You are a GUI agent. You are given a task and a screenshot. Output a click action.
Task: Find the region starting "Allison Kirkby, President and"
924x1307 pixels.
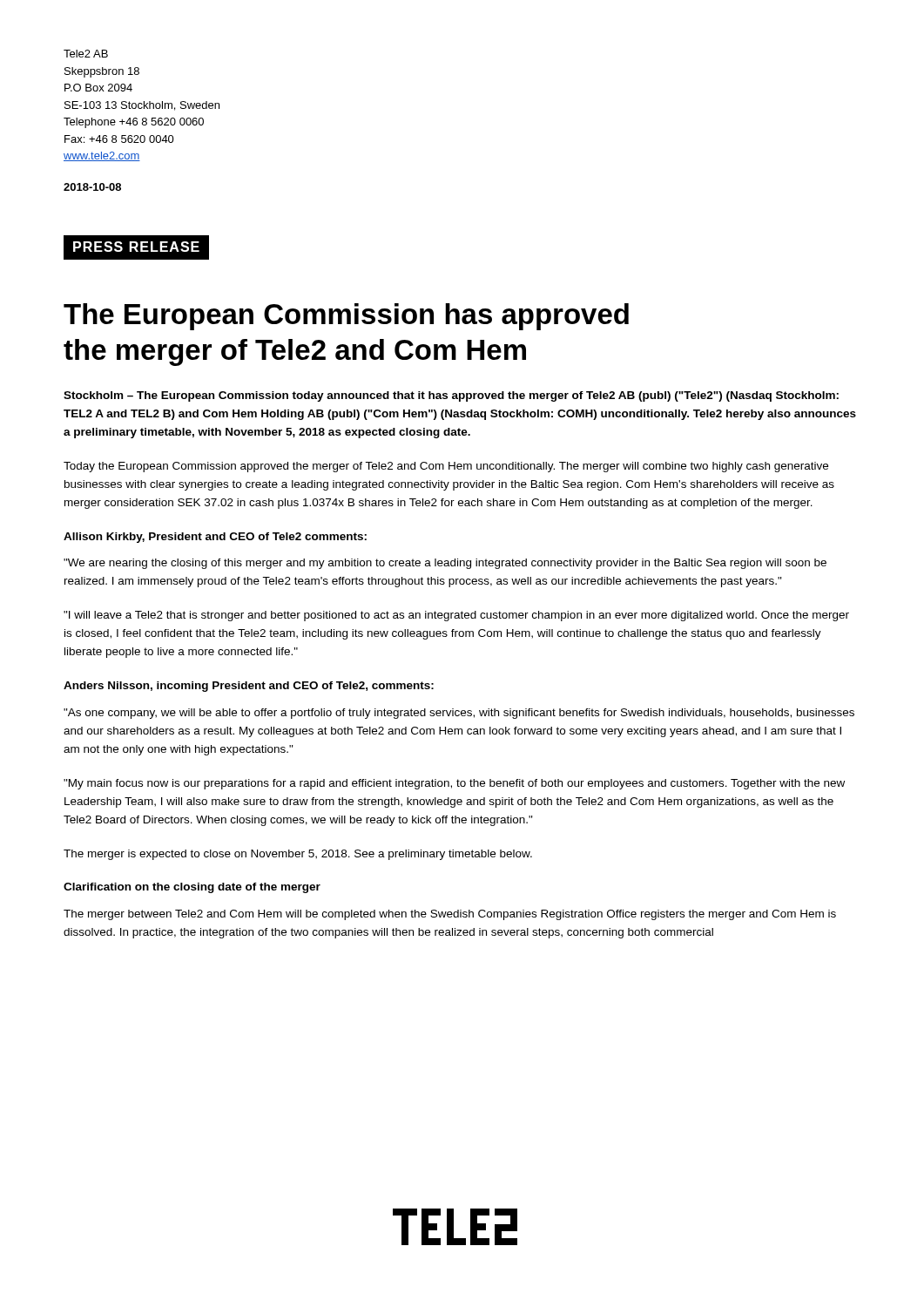coord(216,536)
